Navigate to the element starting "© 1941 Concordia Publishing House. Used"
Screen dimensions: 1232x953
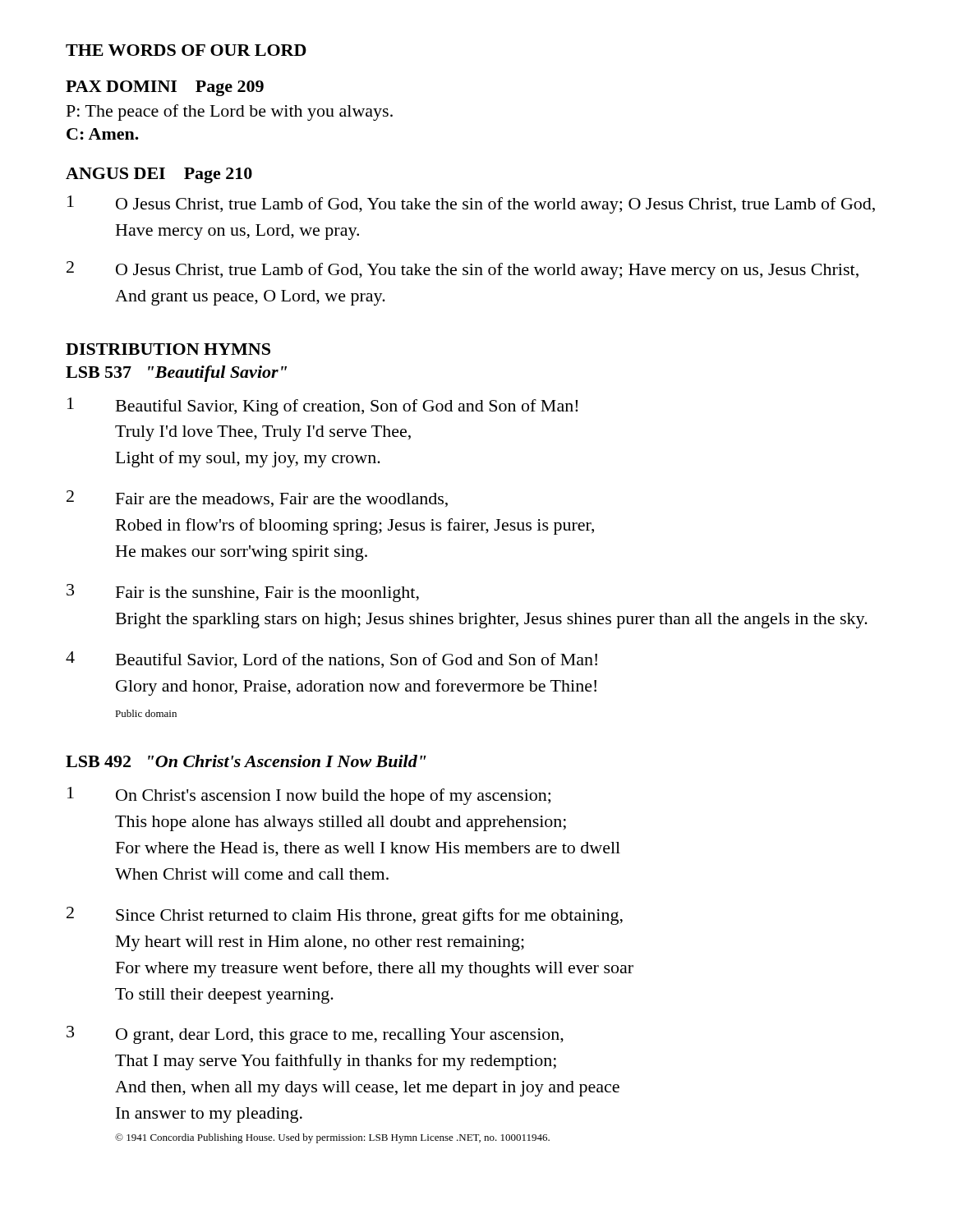pyautogui.click(x=333, y=1137)
